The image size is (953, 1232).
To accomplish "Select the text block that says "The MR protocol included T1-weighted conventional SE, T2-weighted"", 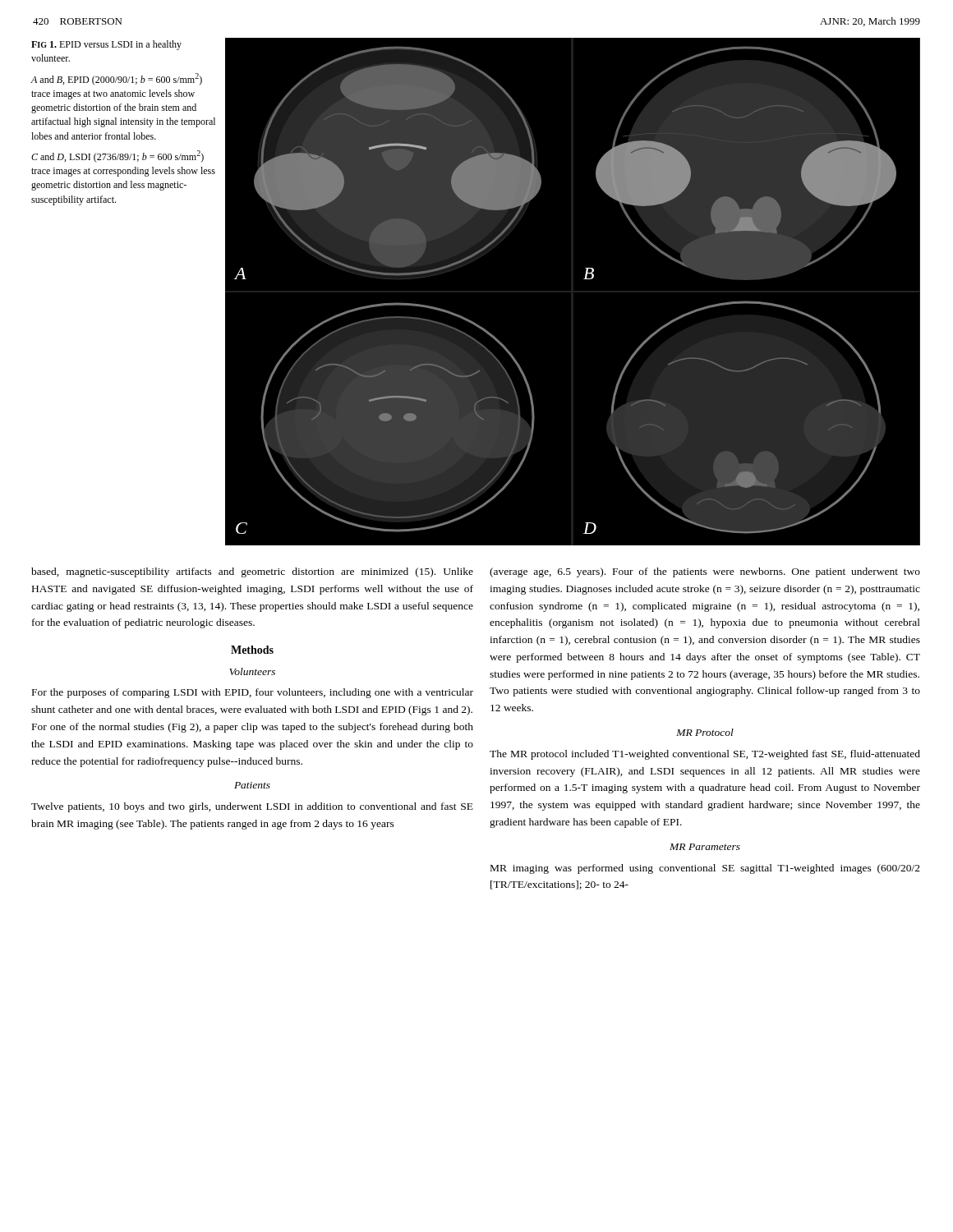I will point(705,788).
